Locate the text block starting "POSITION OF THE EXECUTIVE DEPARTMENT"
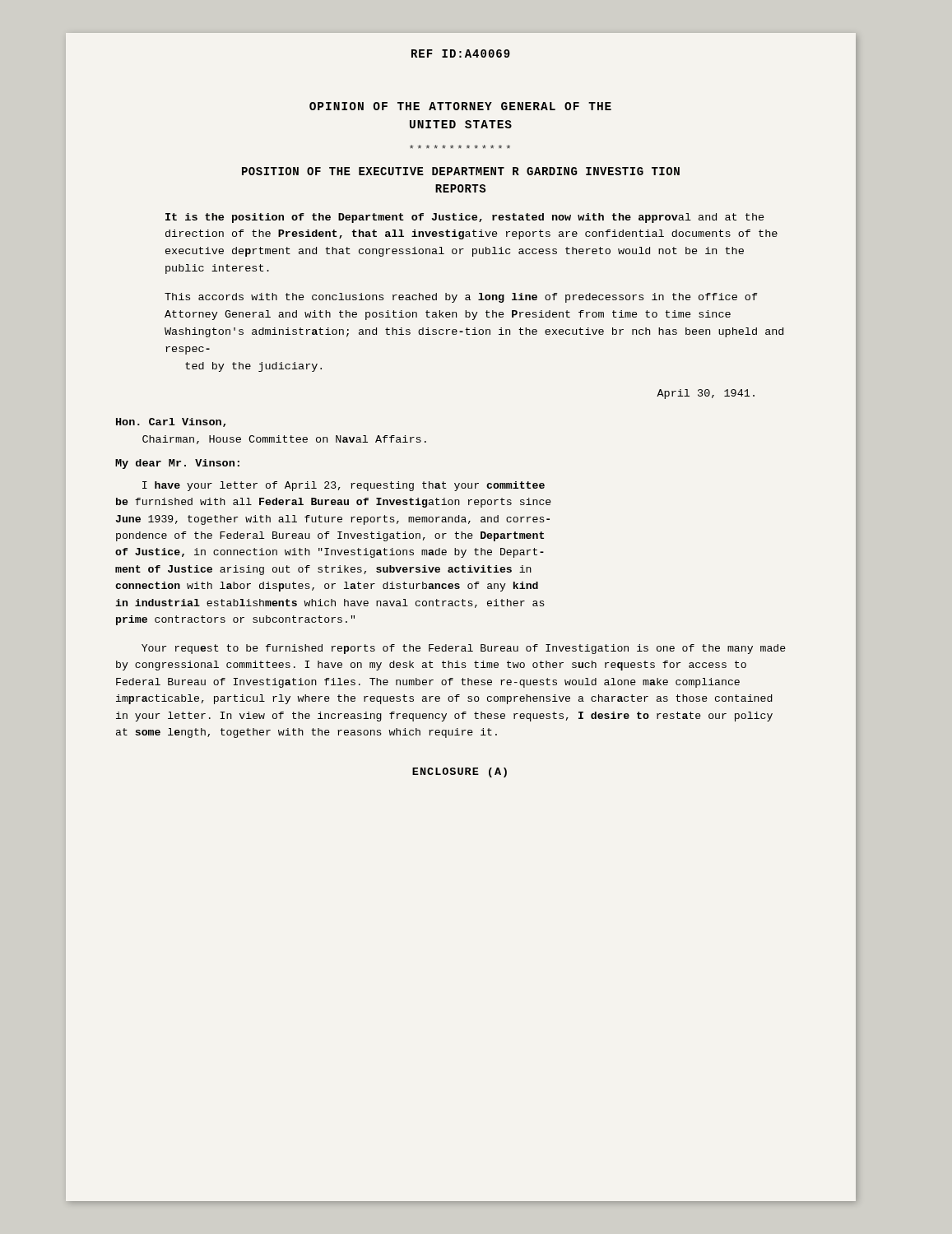952x1234 pixels. [461, 180]
